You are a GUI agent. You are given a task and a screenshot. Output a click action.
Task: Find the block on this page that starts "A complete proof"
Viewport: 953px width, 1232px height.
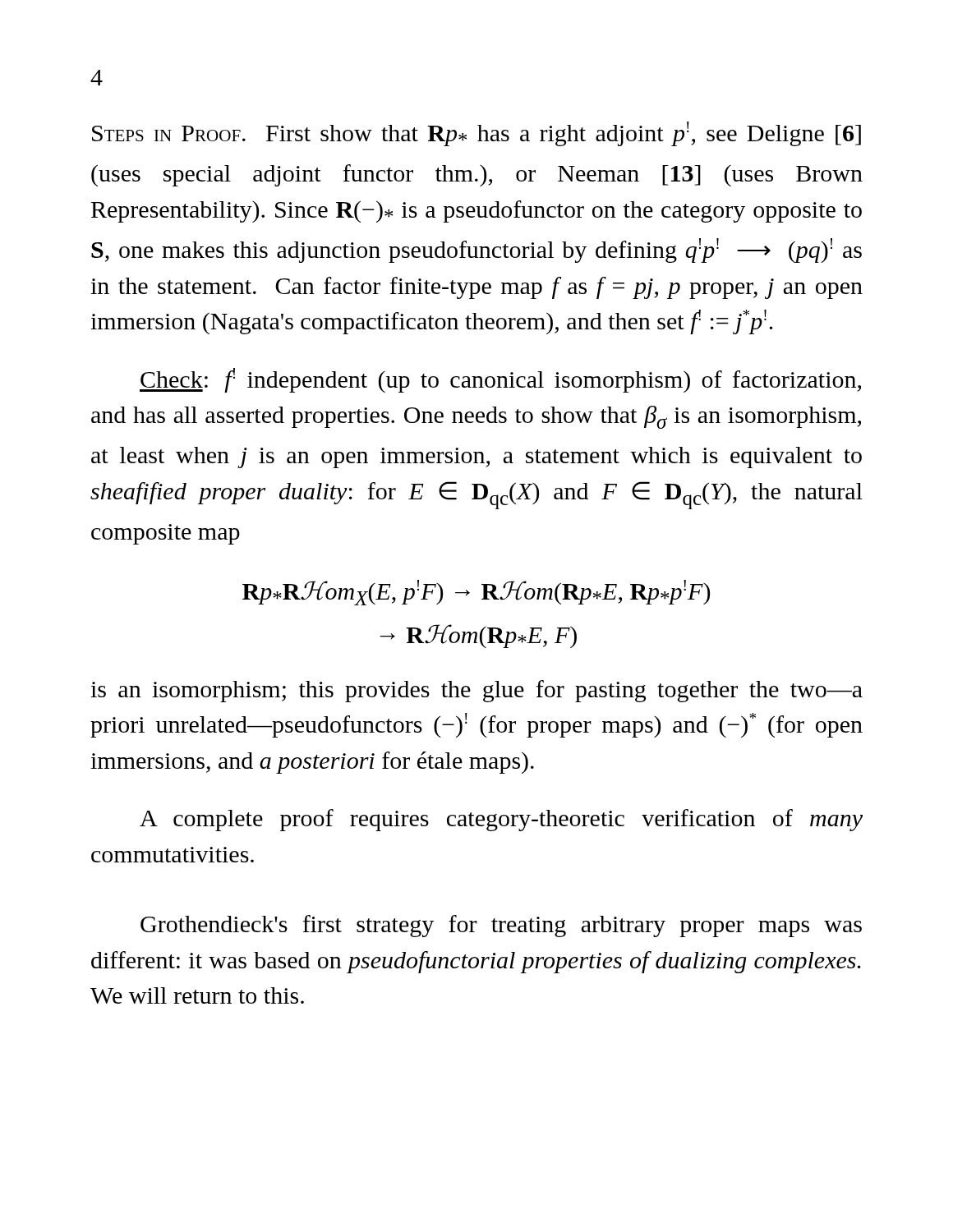476,836
